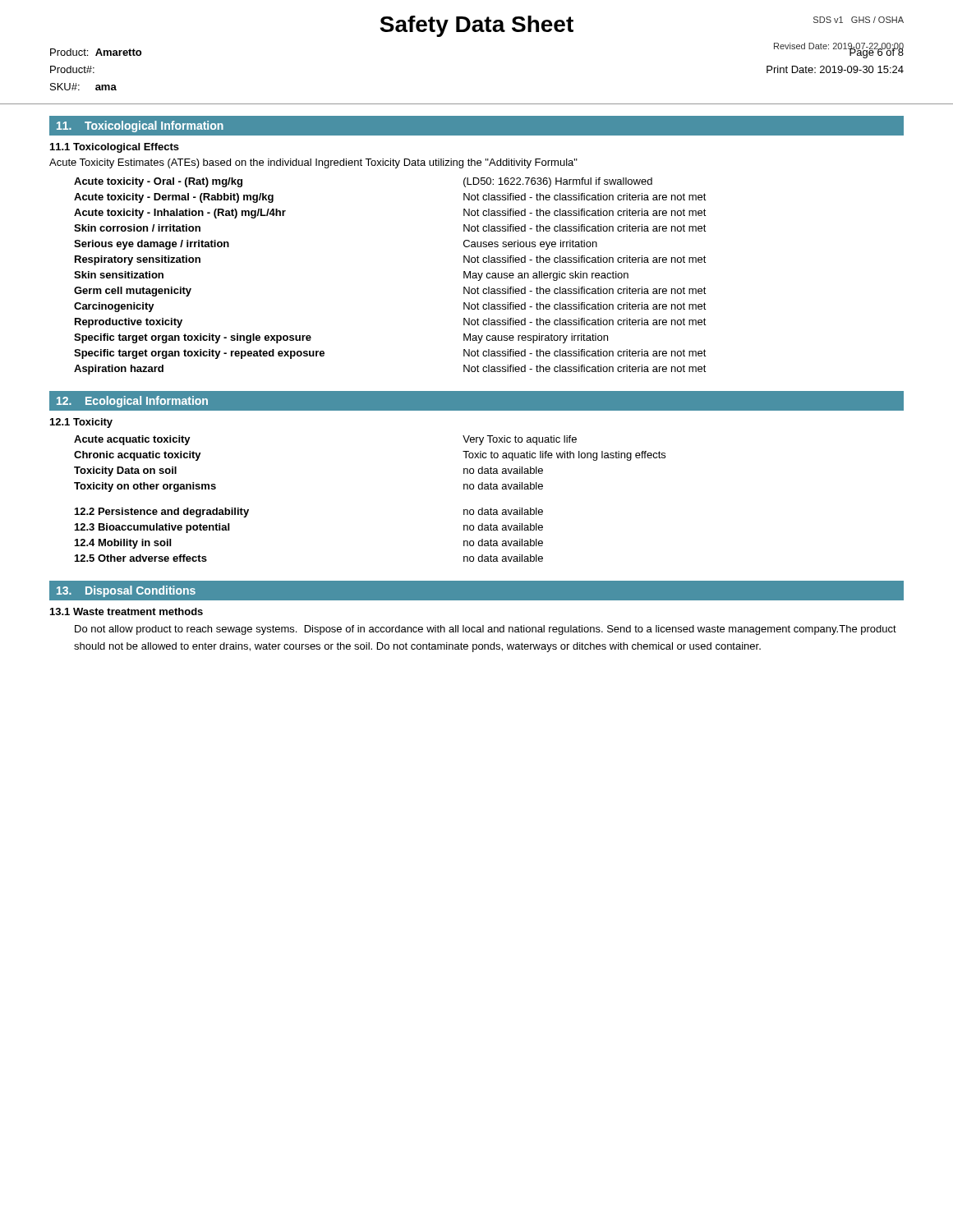This screenshot has width=953, height=1232.
Task: Find "Safety Data Sheet" on this page
Action: click(476, 24)
